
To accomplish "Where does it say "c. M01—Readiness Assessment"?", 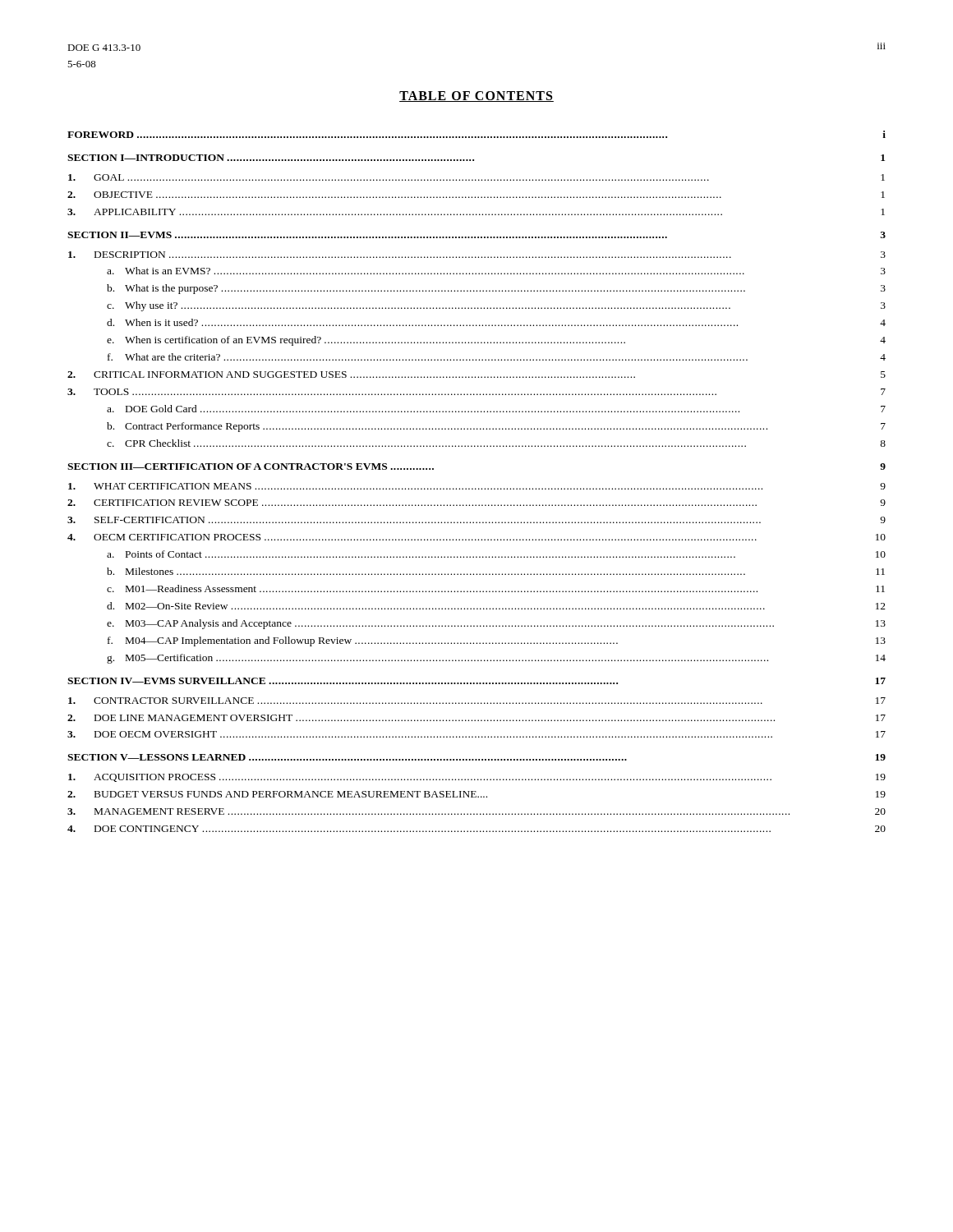I will pyautogui.click(x=496, y=589).
